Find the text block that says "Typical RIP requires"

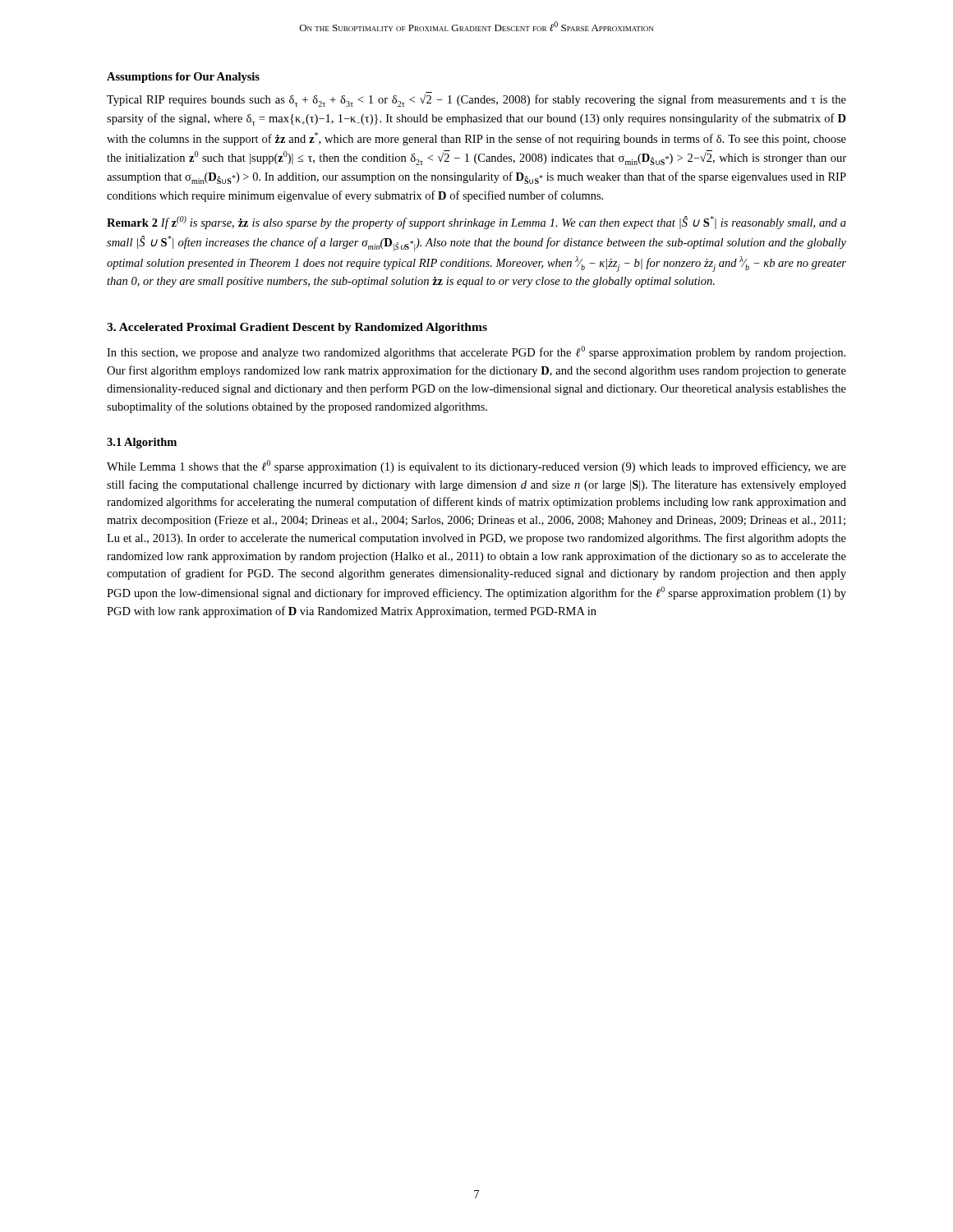pyautogui.click(x=476, y=148)
